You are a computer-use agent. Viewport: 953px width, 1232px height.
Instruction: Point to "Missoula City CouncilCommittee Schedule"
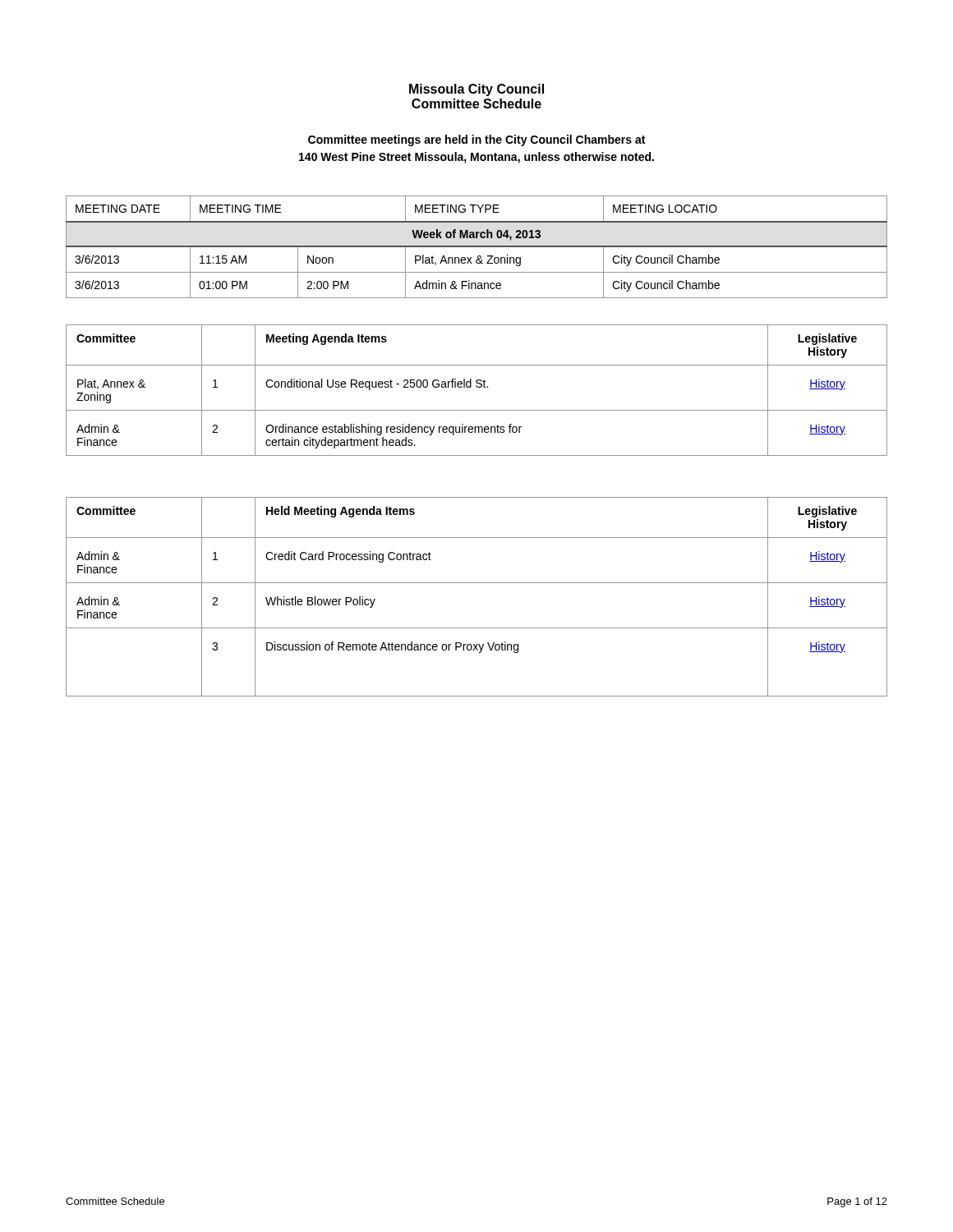[476, 97]
